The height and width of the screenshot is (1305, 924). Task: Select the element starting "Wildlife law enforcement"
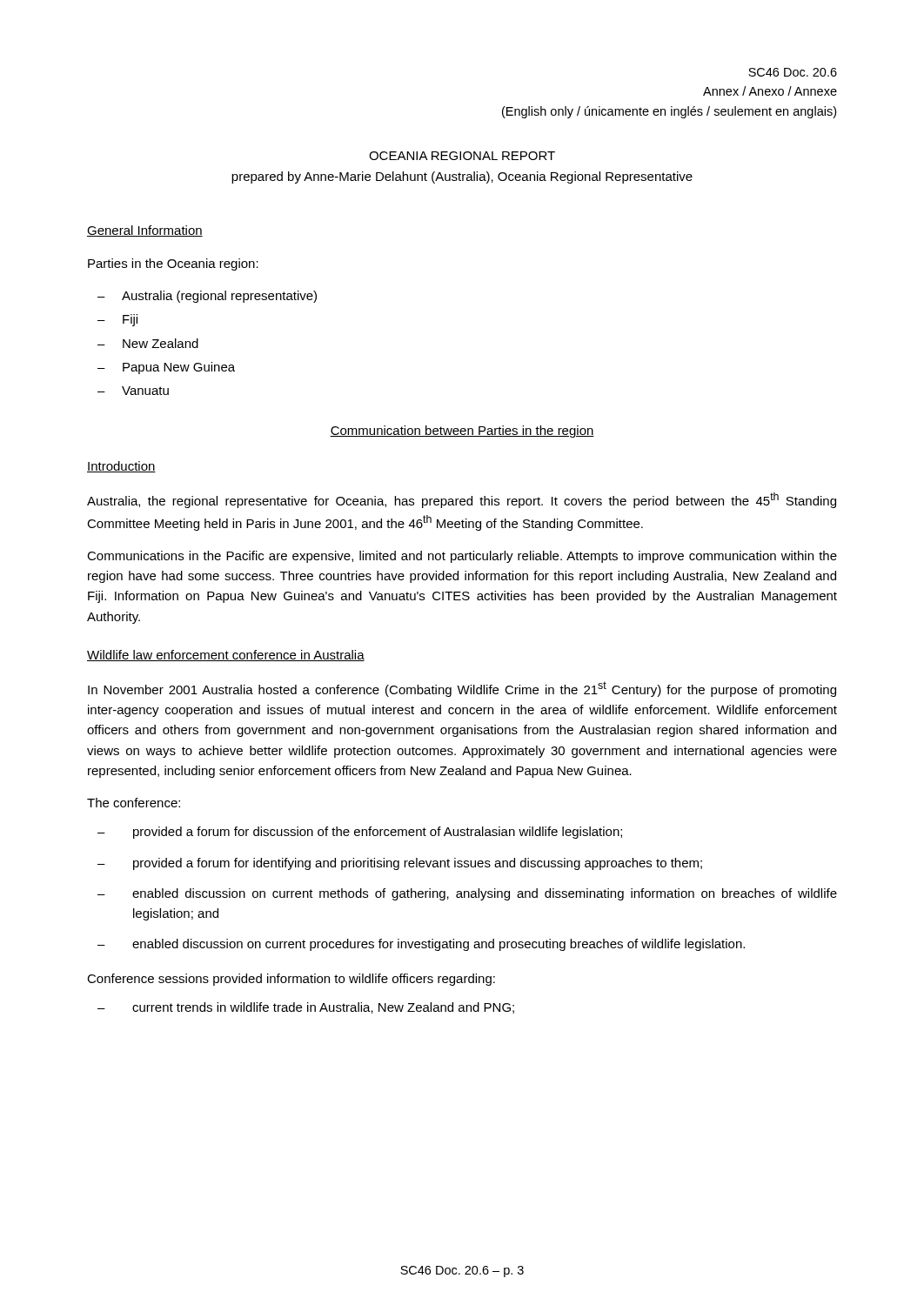pos(226,655)
